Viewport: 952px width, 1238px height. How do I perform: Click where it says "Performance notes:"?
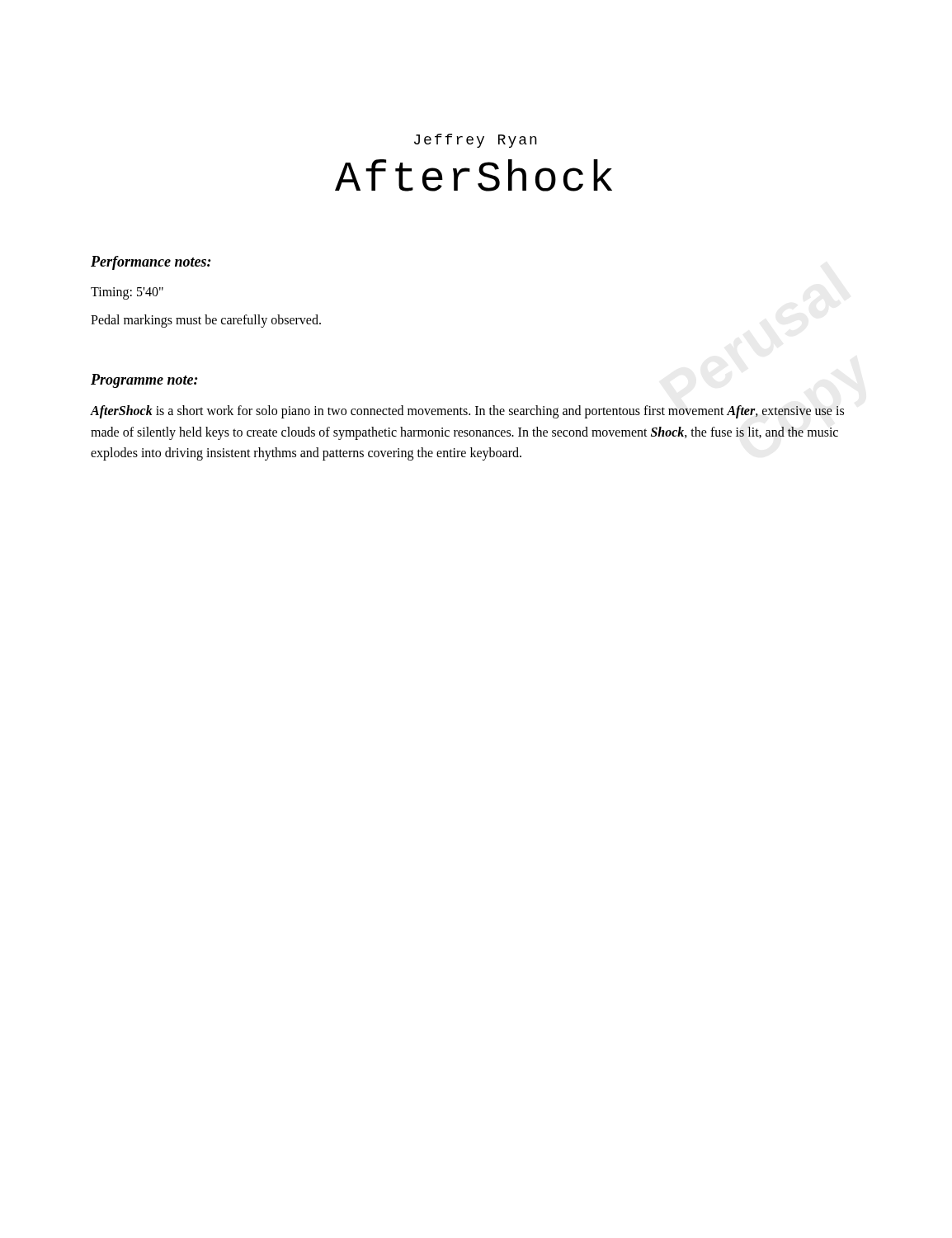(x=151, y=262)
